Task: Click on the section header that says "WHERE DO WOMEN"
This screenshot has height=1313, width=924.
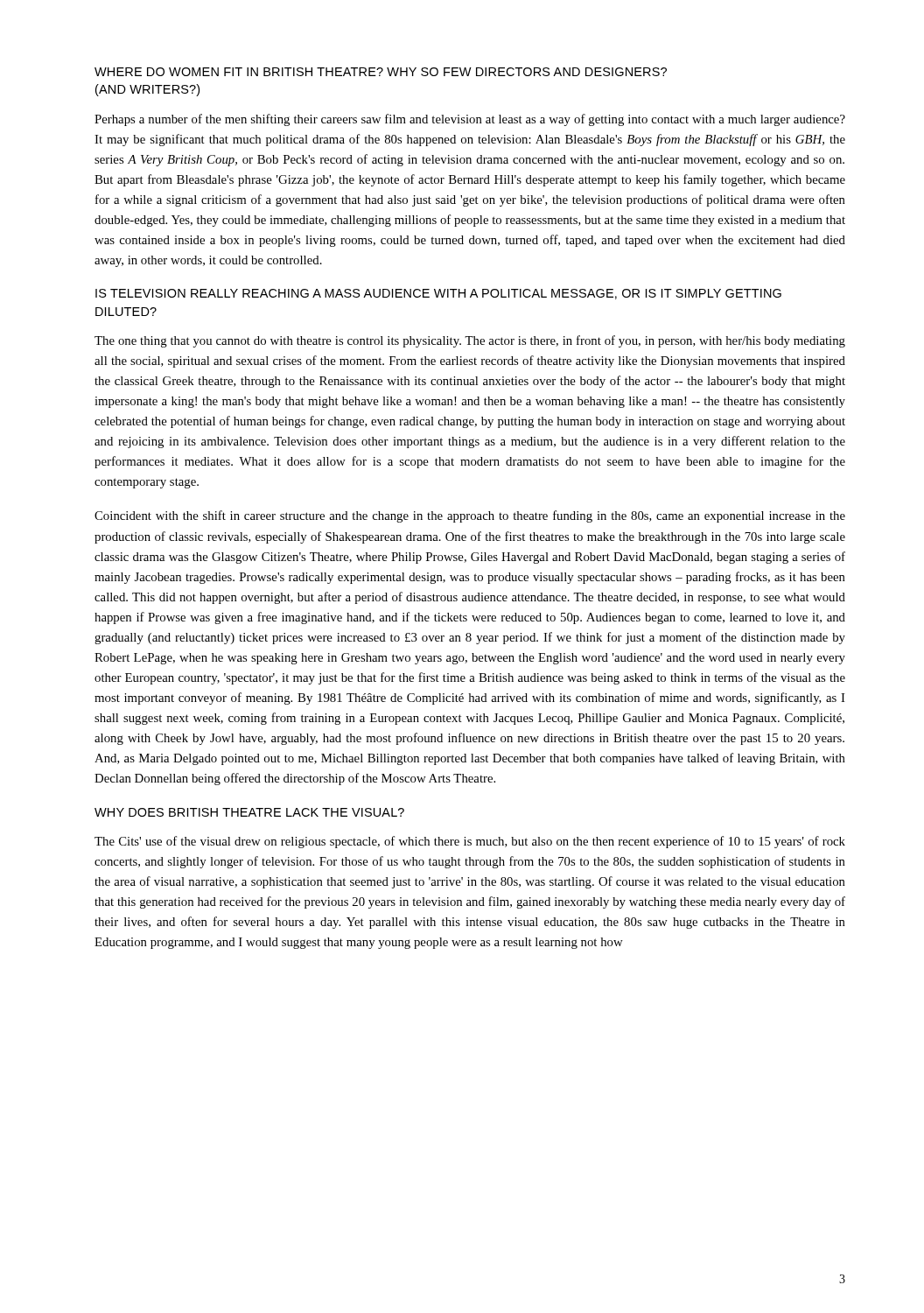Action: coord(381,81)
